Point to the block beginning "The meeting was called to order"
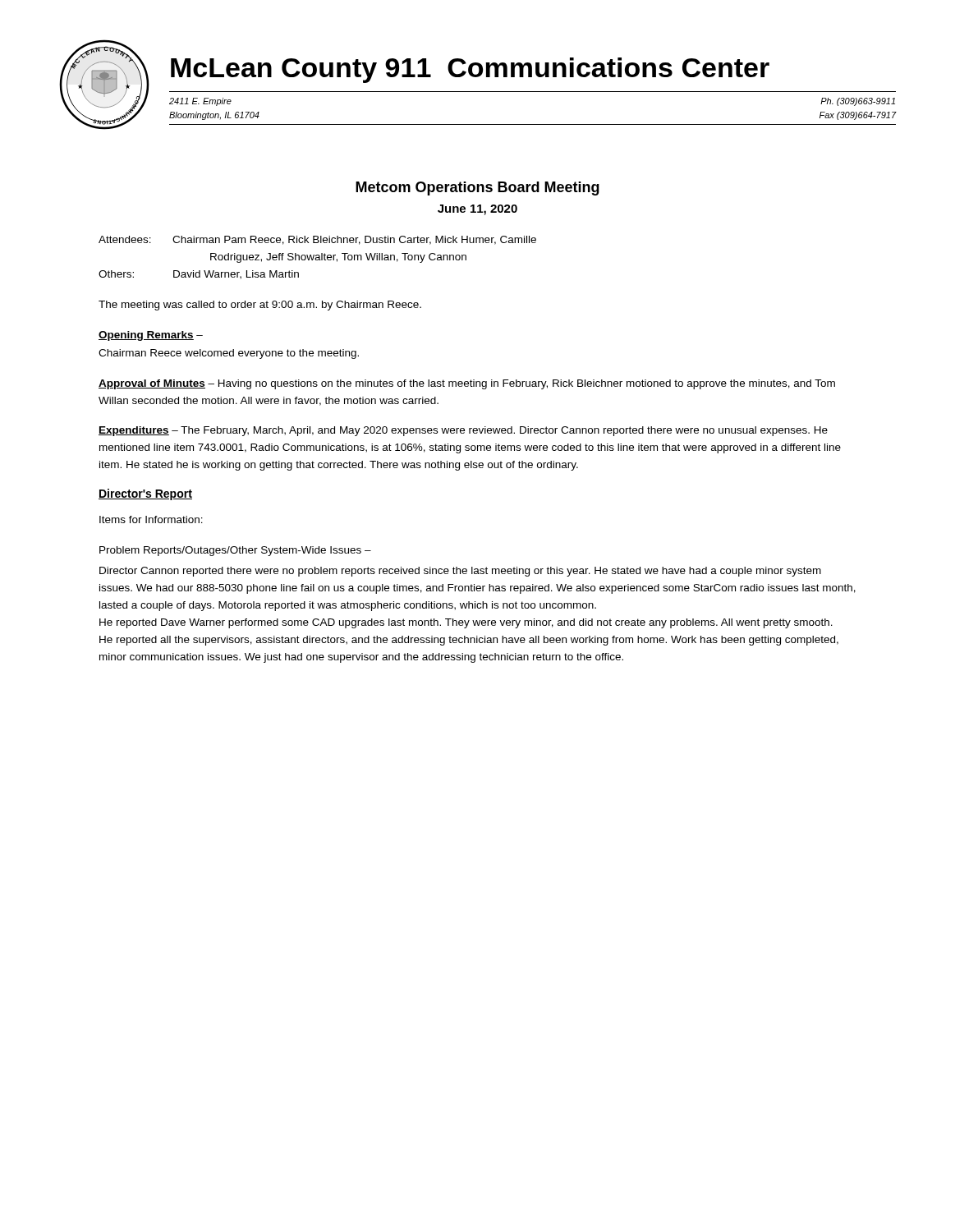 coord(260,304)
